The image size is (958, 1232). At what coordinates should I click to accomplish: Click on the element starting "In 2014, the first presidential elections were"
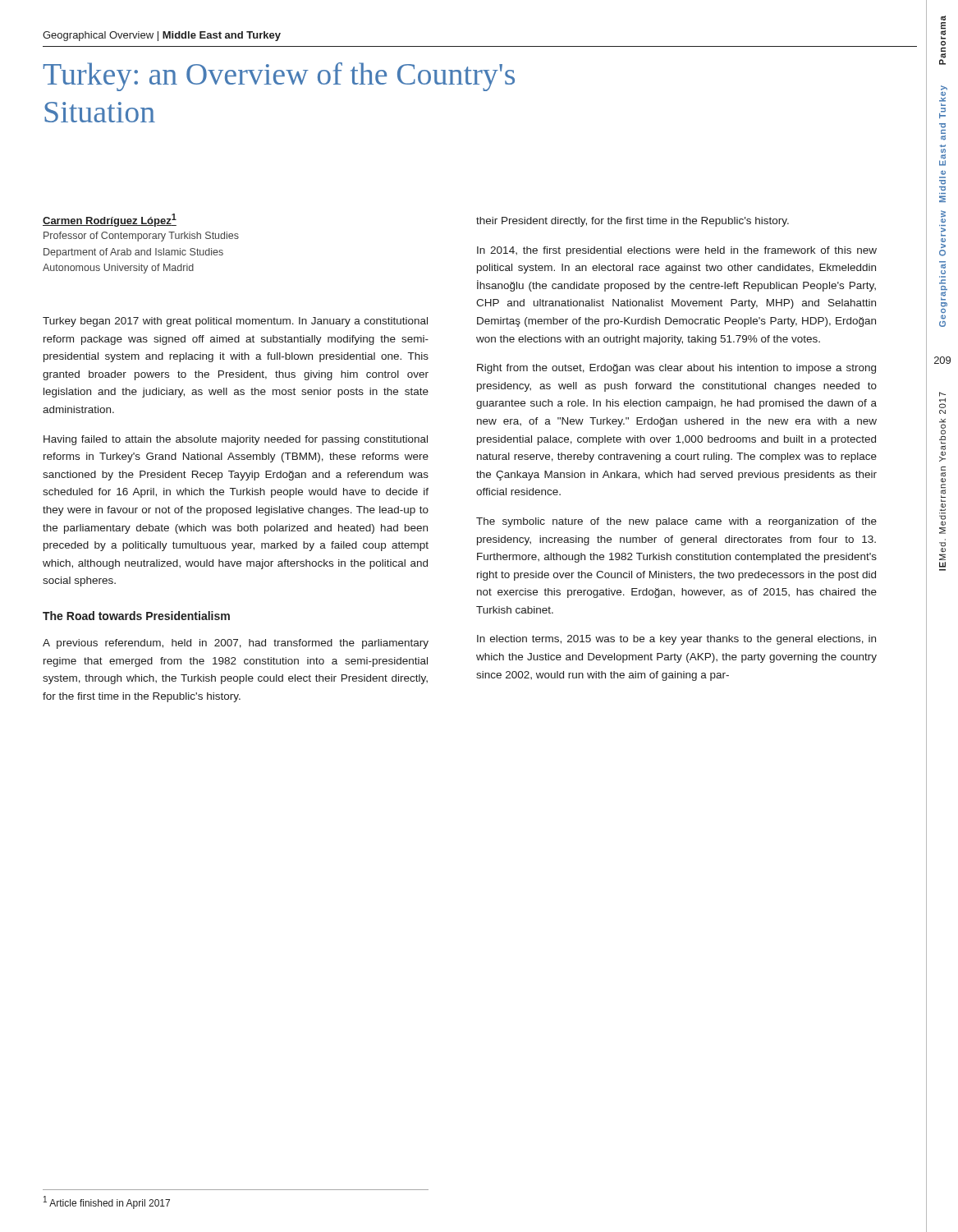click(676, 294)
